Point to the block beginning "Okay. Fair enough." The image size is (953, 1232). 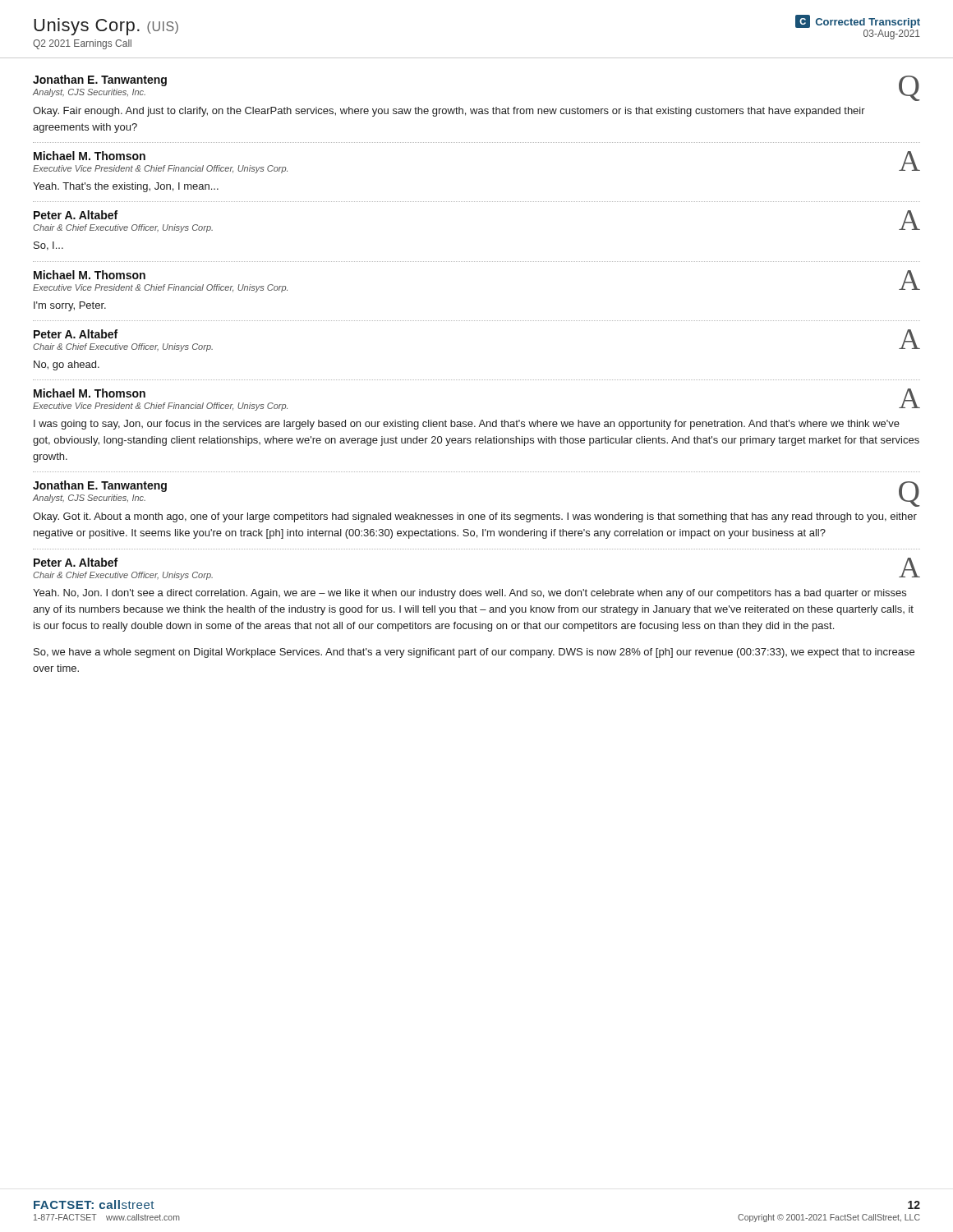click(449, 119)
